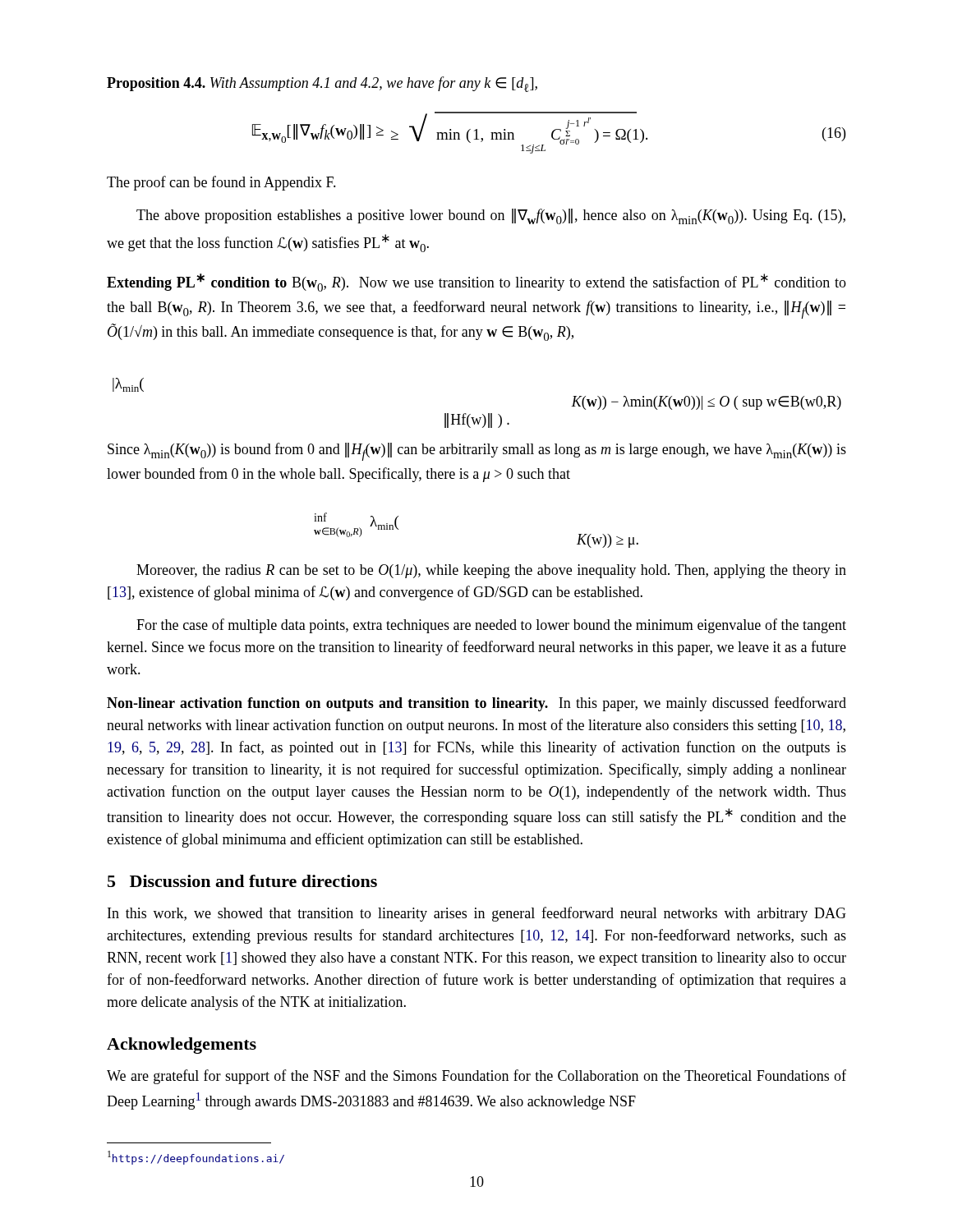
Task: Locate the text block with the text "We are grateful"
Action: [476, 1089]
